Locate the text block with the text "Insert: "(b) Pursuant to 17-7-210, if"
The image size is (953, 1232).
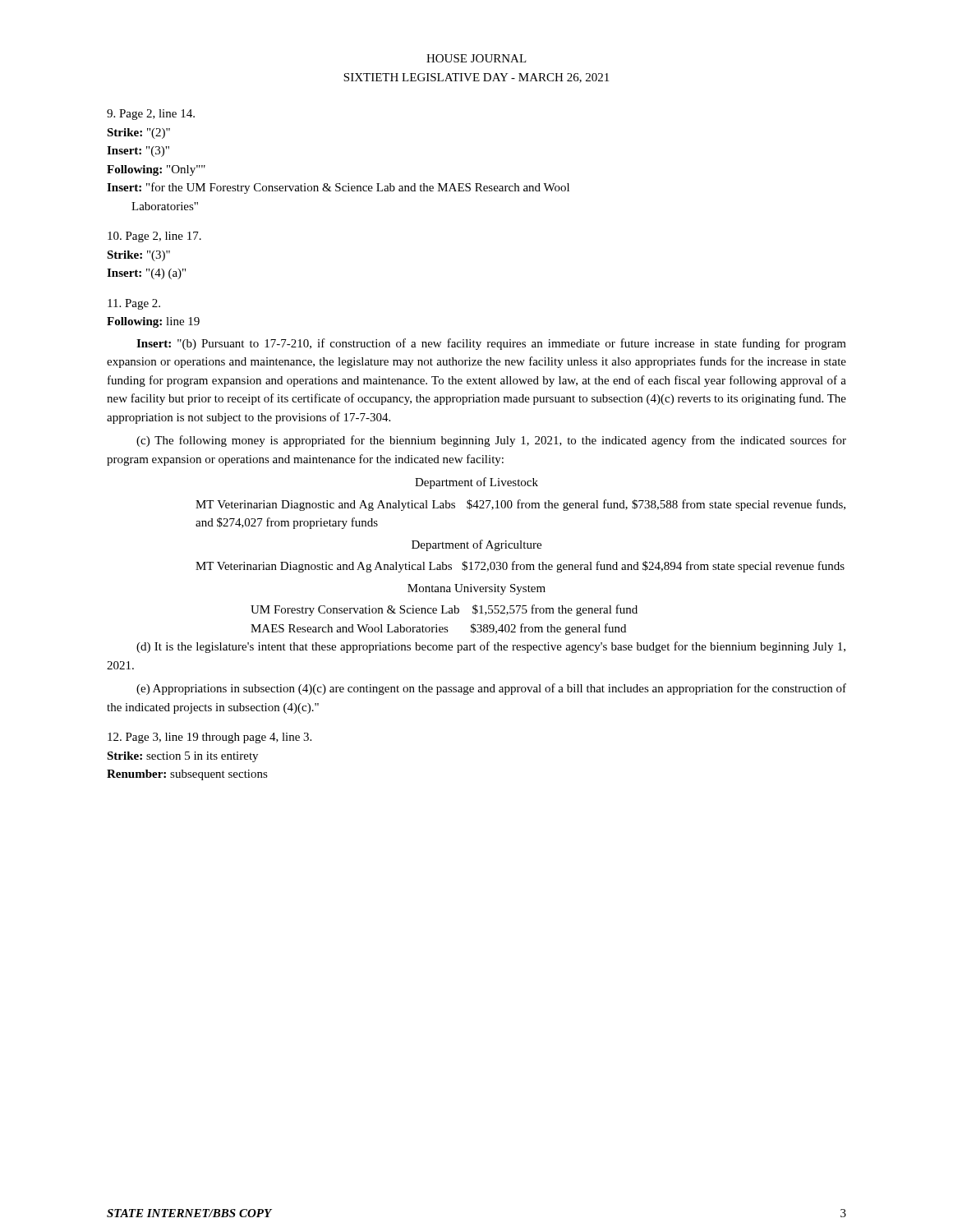click(491, 344)
